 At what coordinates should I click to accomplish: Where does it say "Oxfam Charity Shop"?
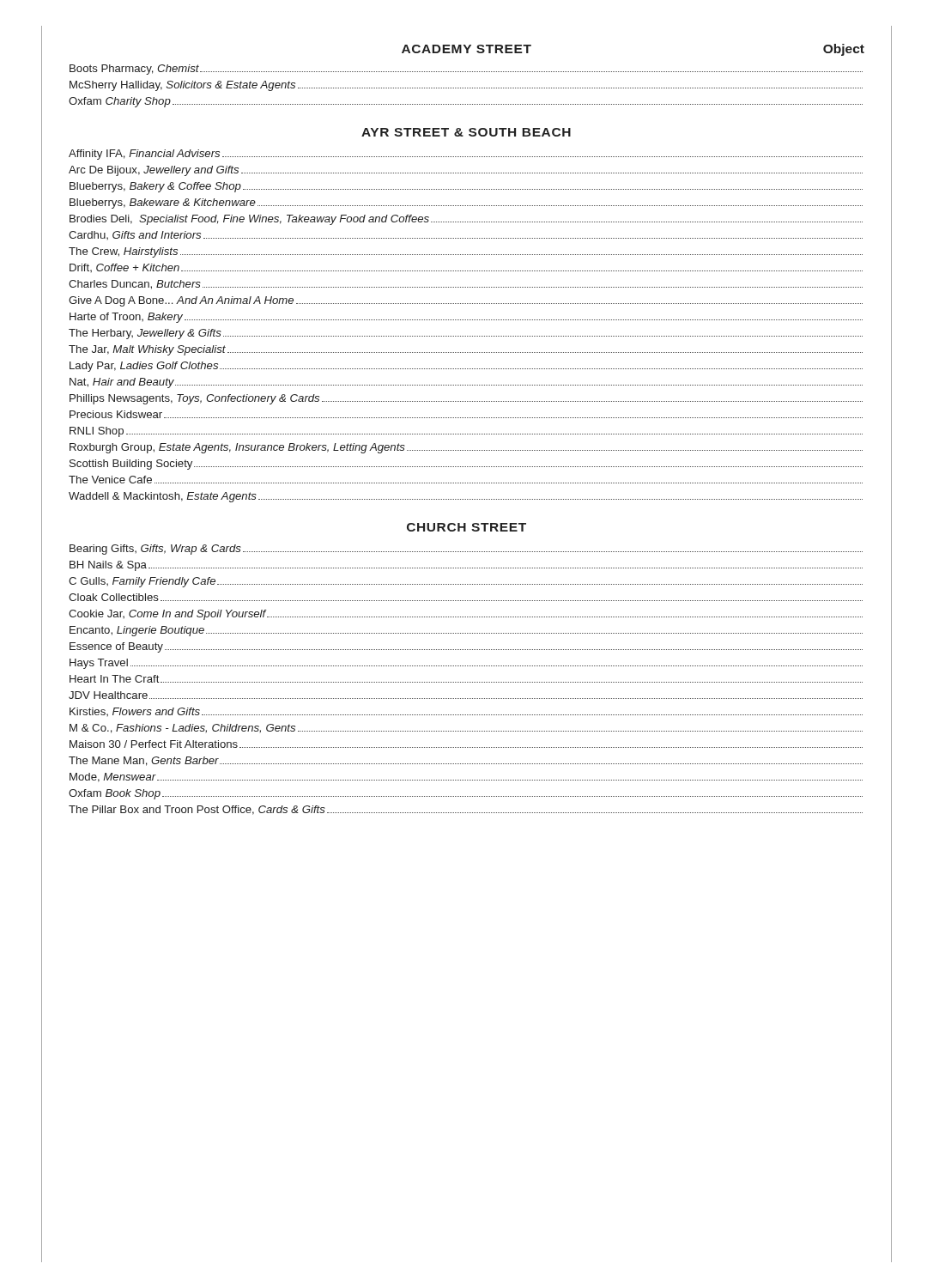(466, 101)
